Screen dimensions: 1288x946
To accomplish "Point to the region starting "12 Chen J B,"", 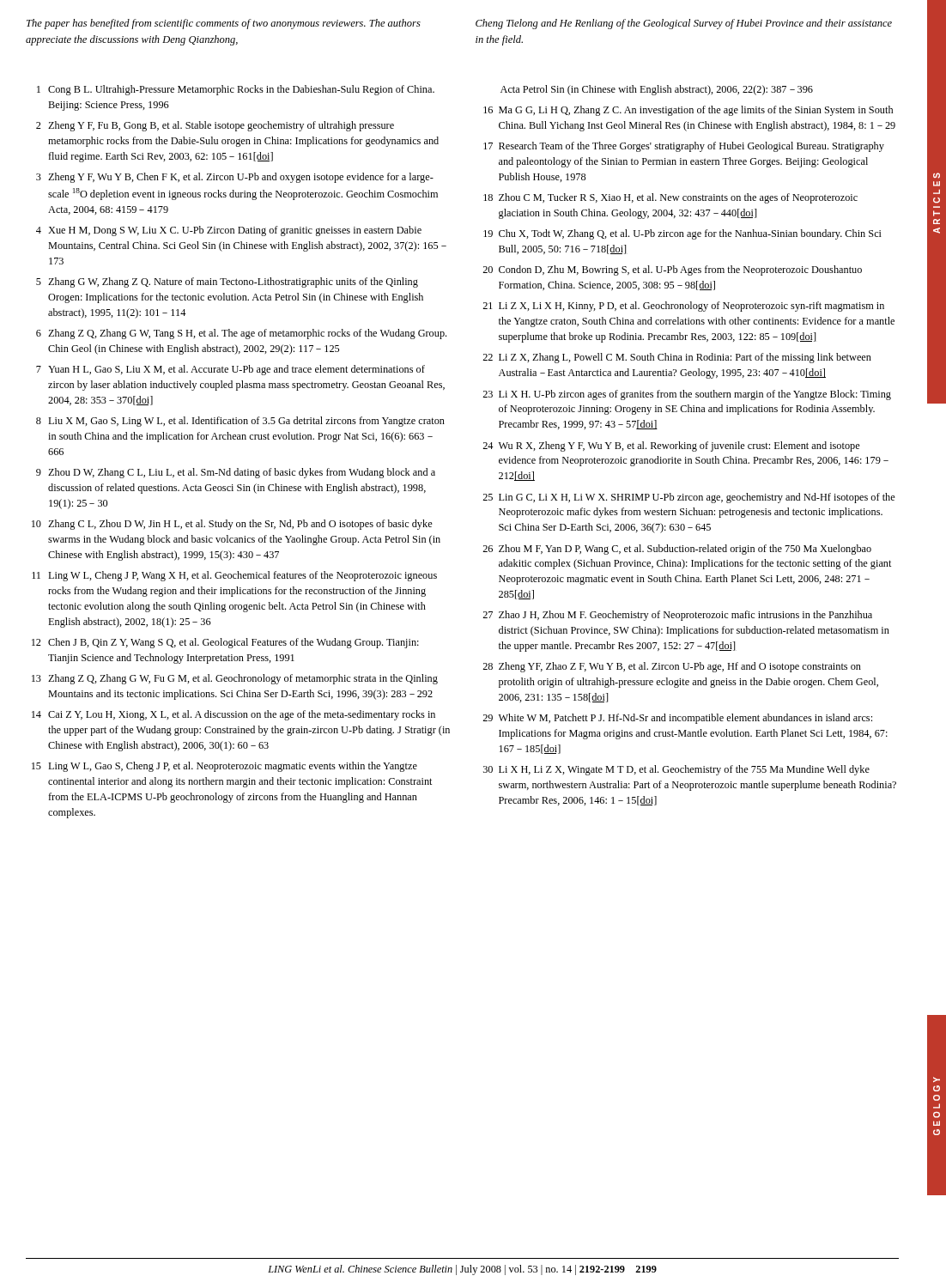I will tap(238, 651).
